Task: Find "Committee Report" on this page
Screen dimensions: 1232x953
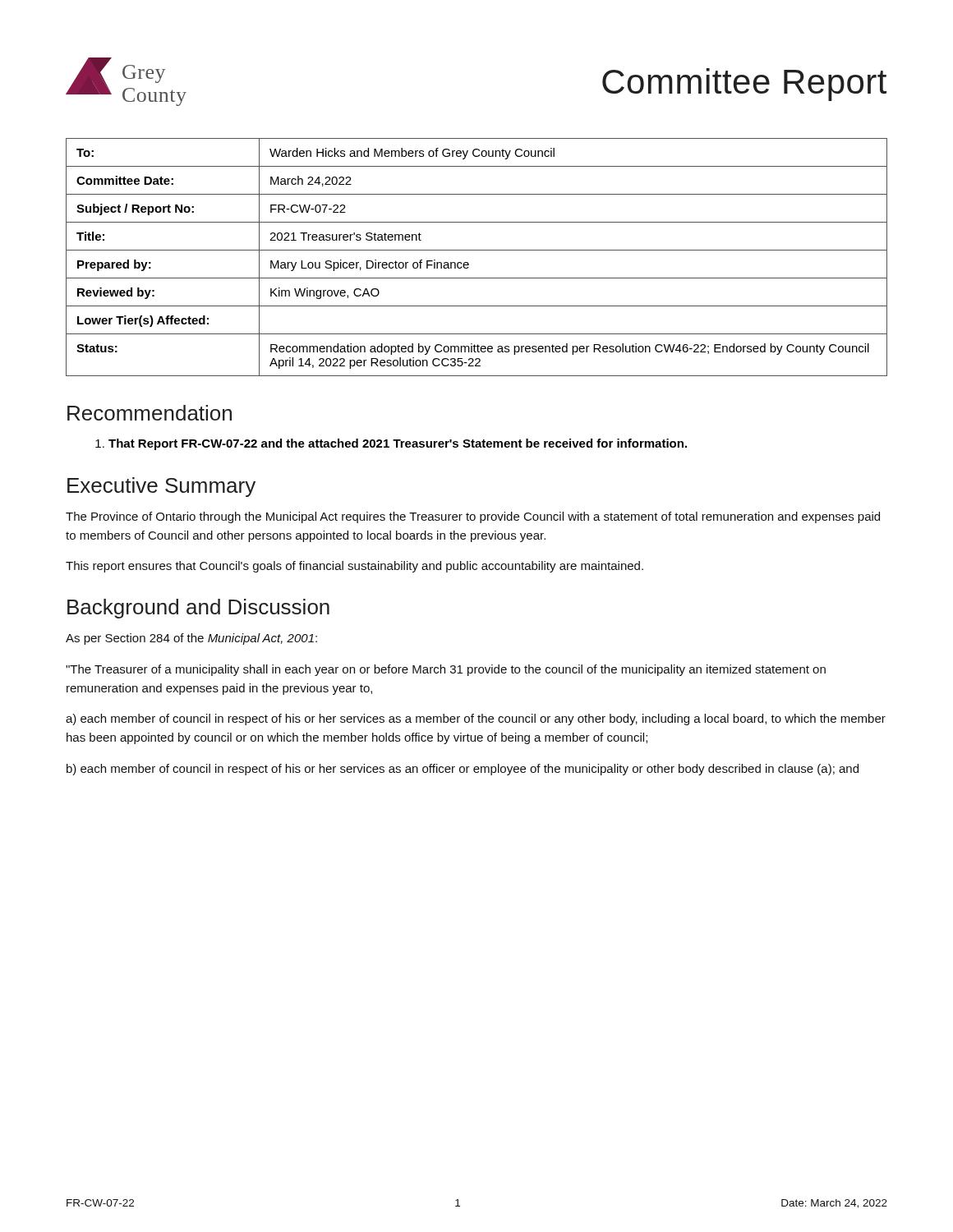Action: click(x=744, y=82)
